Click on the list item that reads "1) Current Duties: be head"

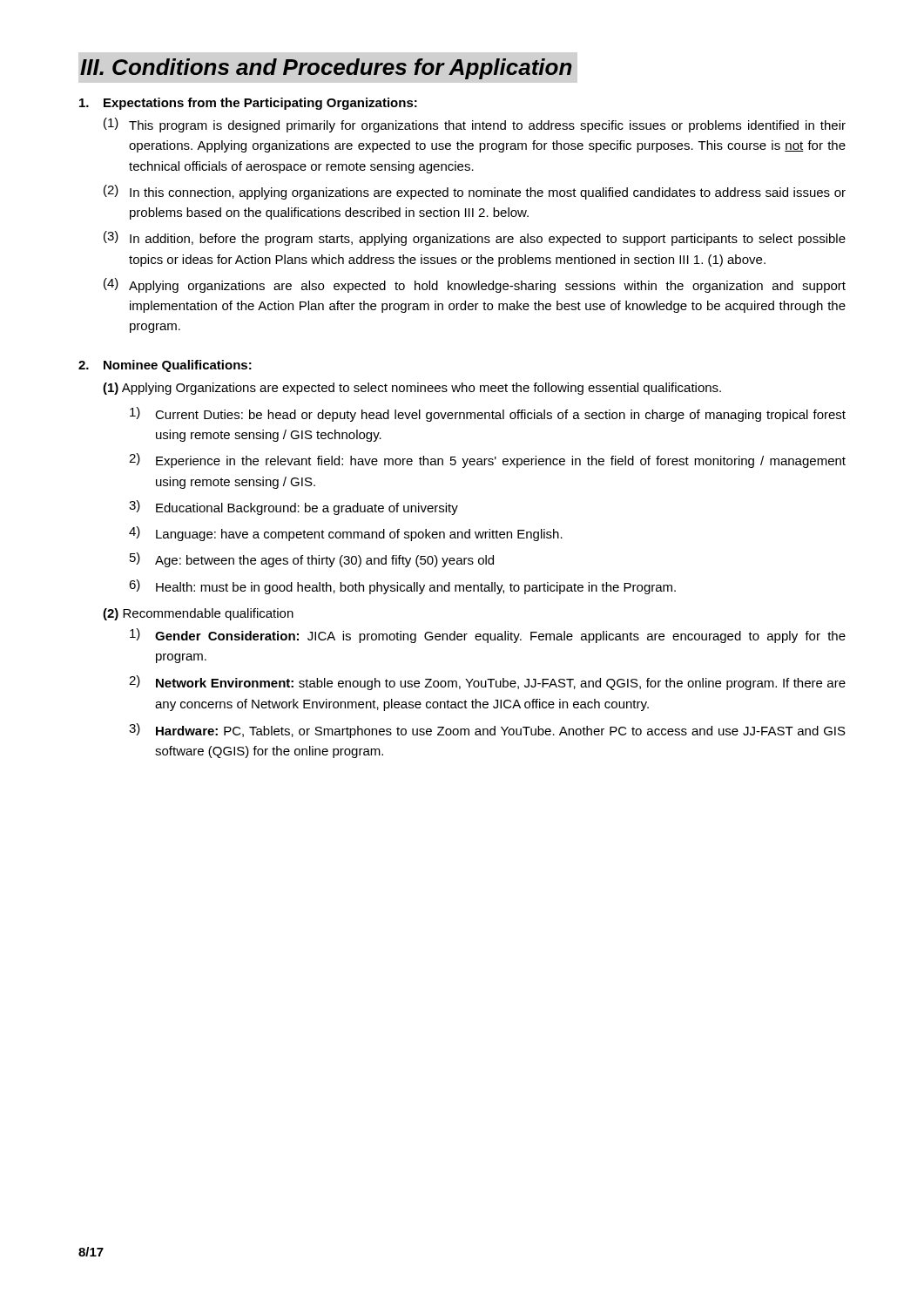click(x=487, y=424)
